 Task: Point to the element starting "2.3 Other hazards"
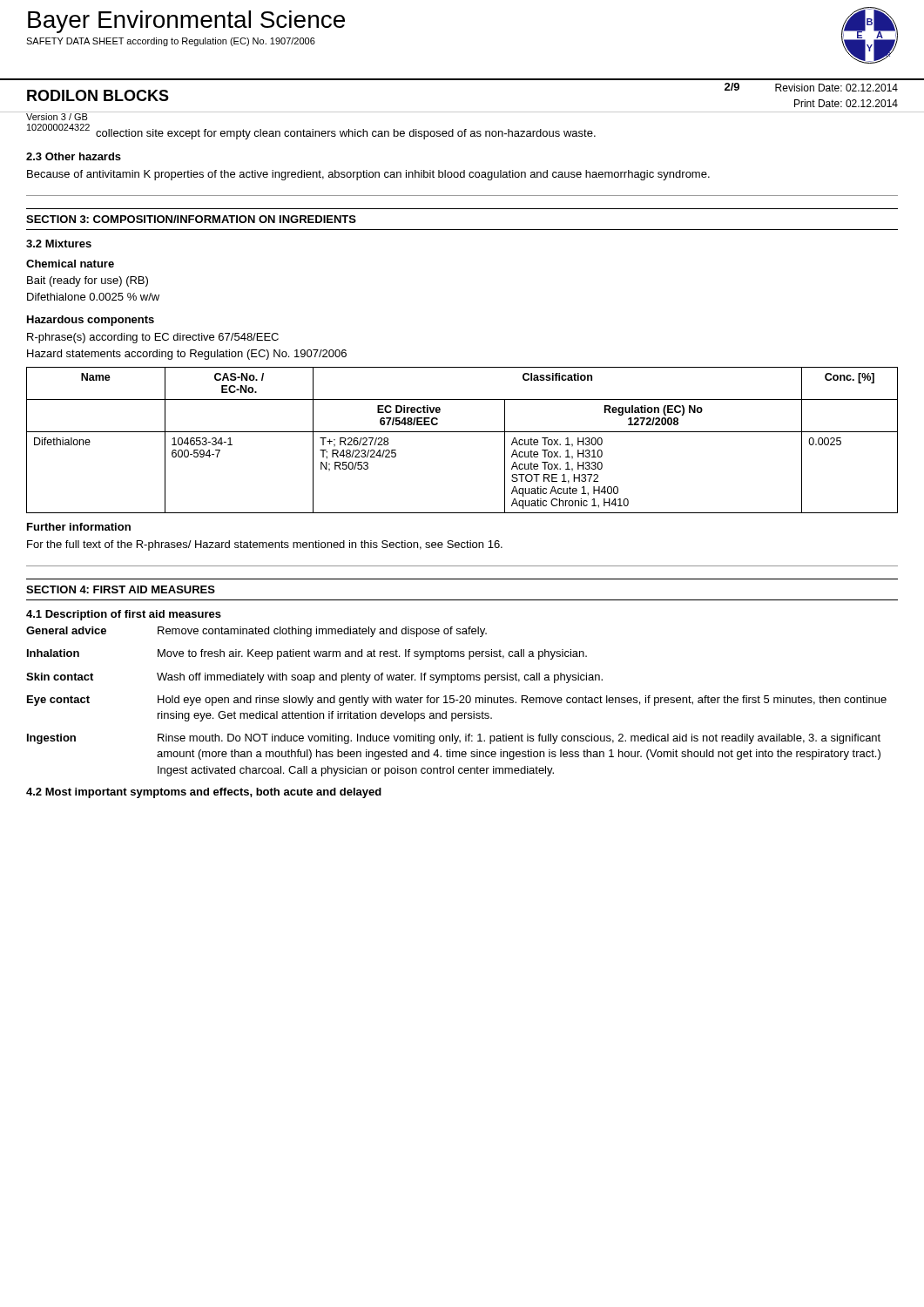click(74, 157)
